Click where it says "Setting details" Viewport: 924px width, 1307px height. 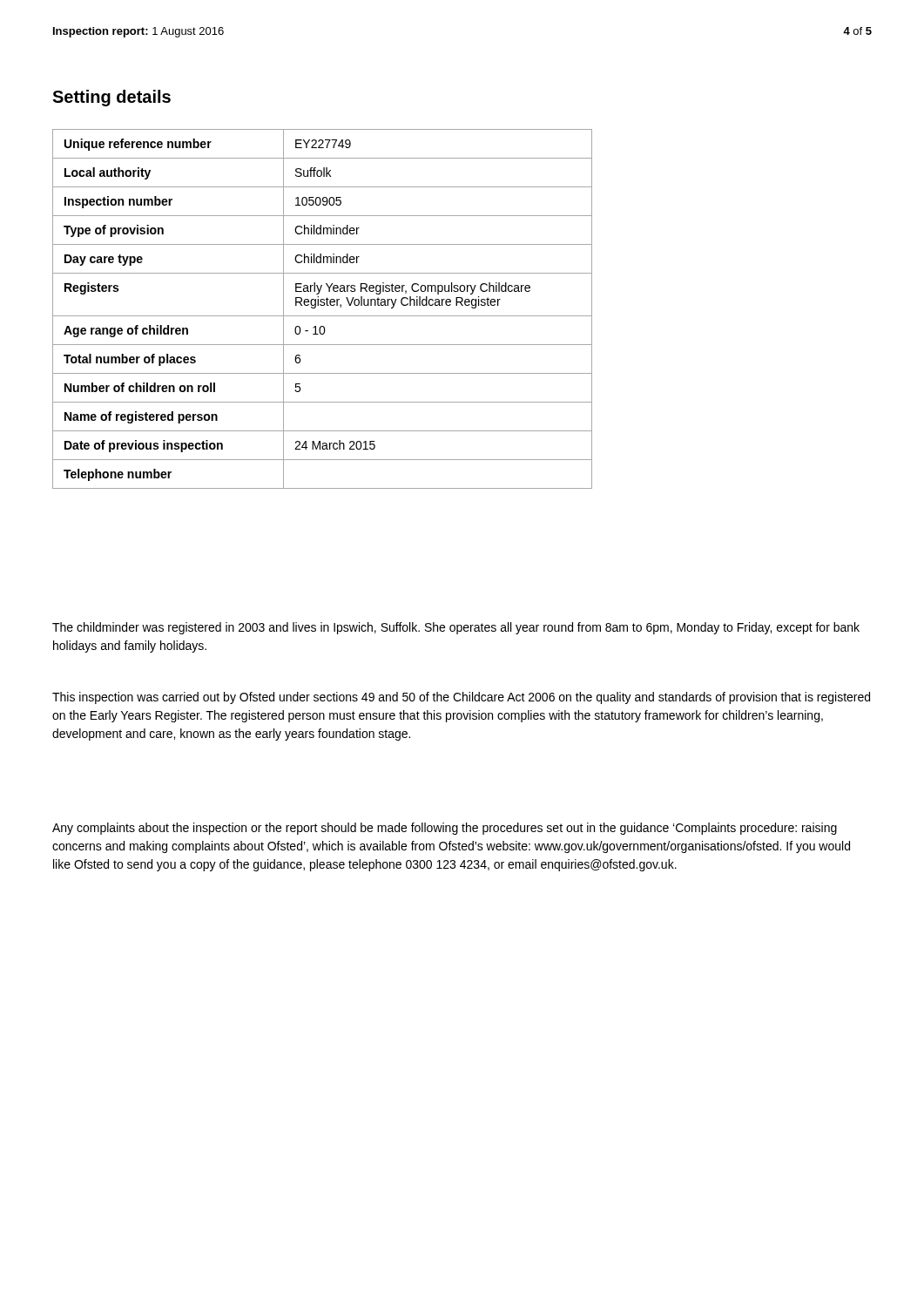click(112, 97)
